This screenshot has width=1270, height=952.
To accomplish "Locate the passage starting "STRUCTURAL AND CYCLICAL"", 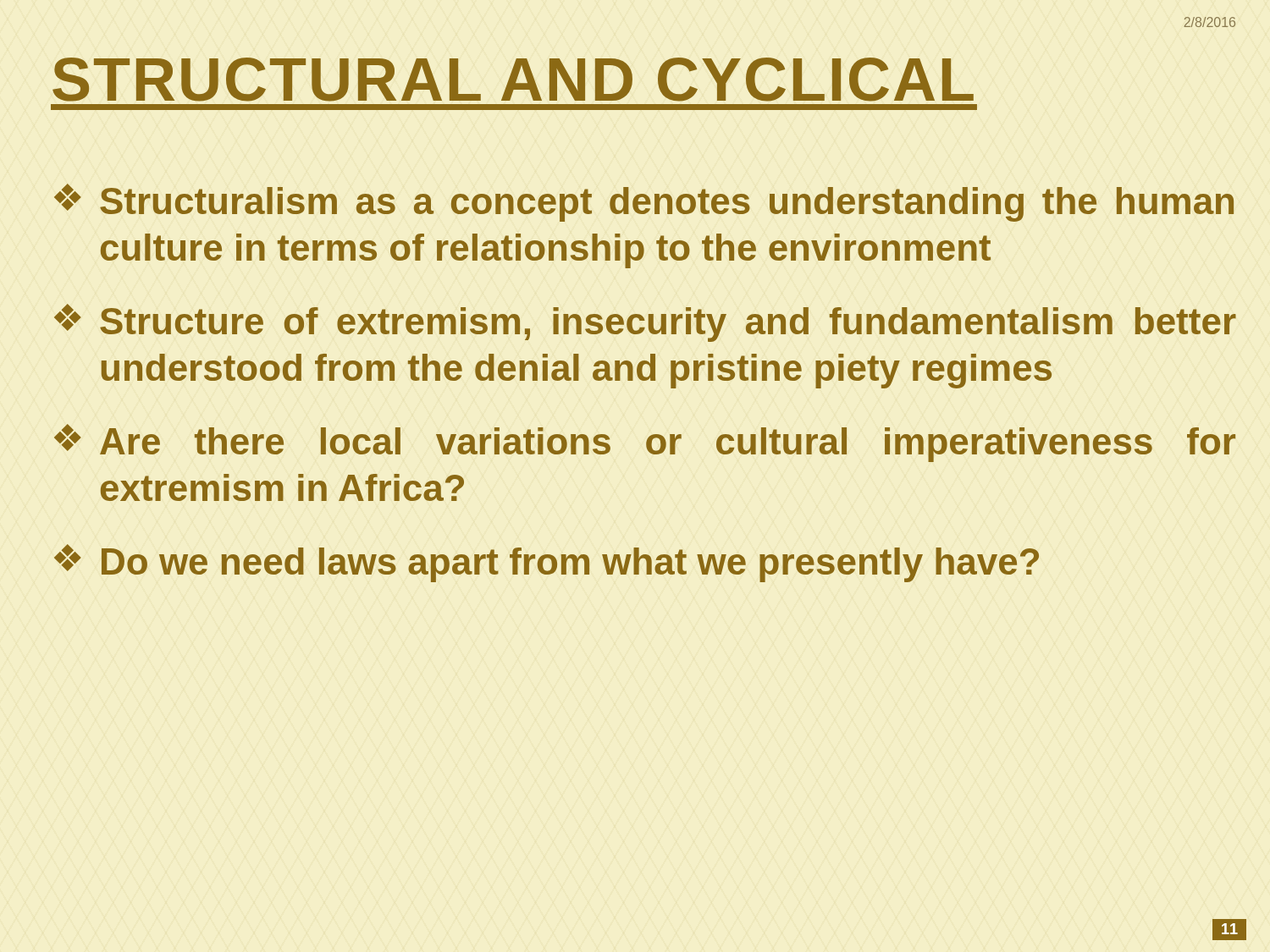I will pyautogui.click(x=643, y=80).
